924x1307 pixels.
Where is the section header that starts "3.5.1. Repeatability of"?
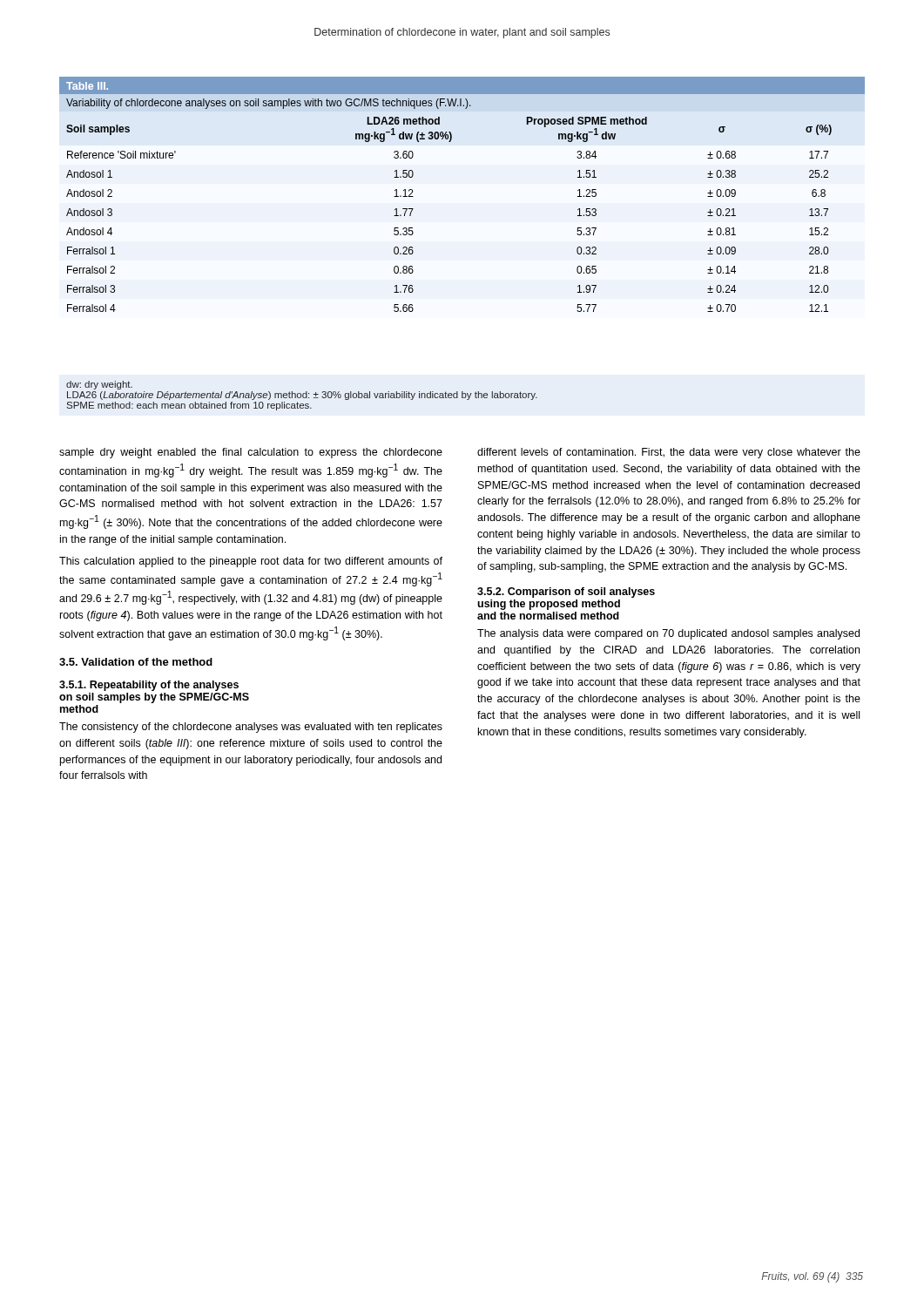[154, 697]
